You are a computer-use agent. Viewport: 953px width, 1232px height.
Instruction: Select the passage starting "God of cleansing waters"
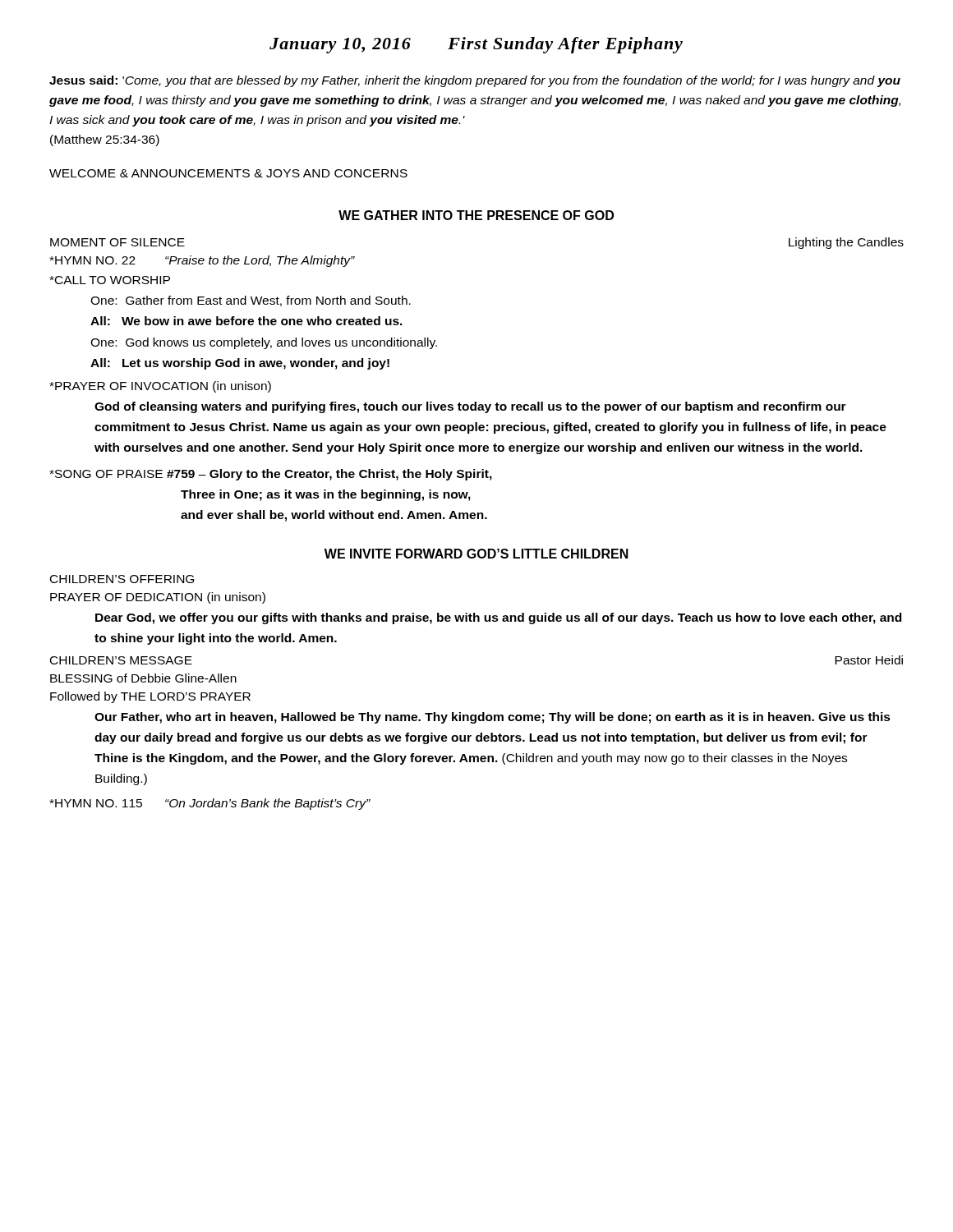490,427
